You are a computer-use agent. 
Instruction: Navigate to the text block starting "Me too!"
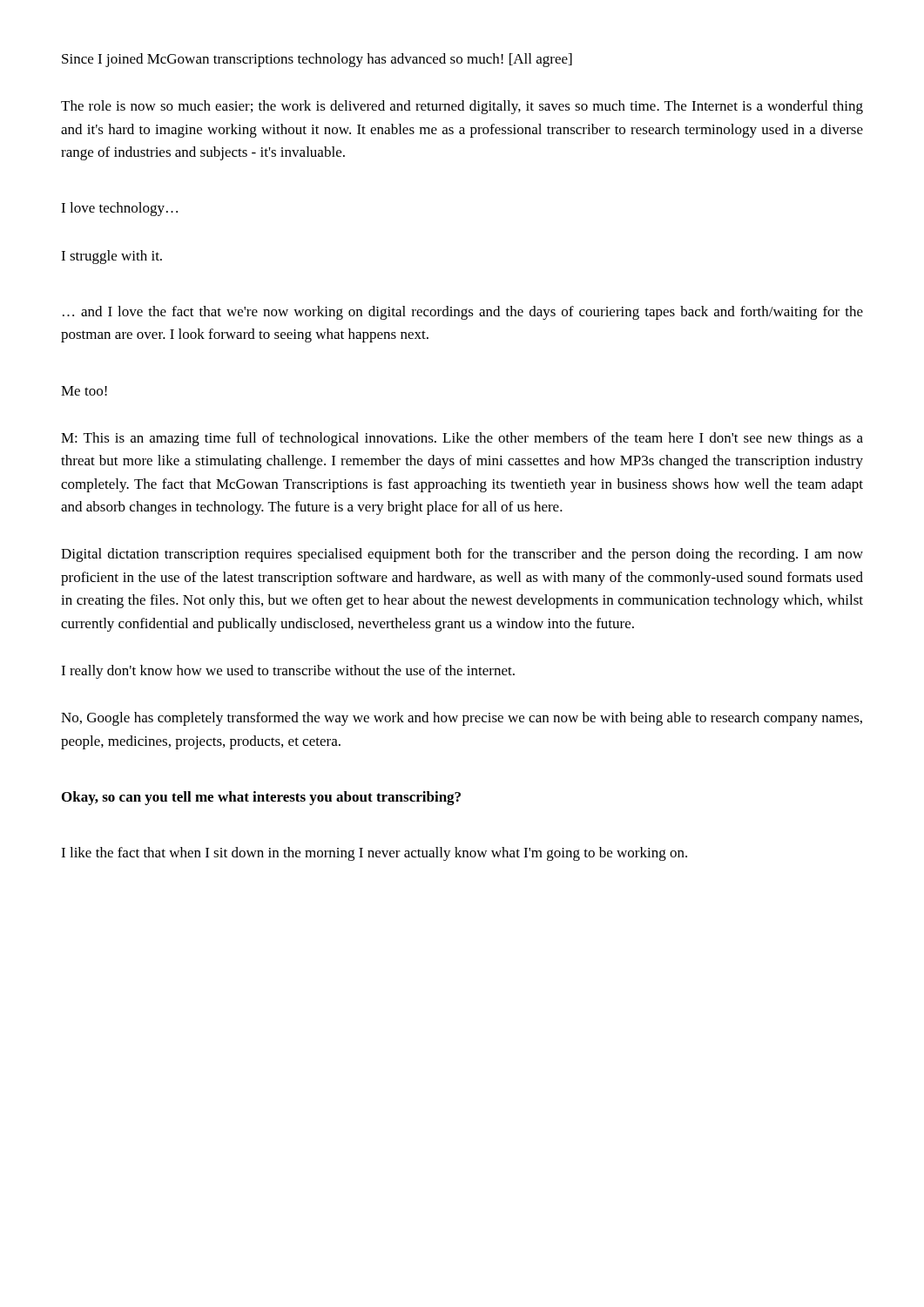(85, 391)
